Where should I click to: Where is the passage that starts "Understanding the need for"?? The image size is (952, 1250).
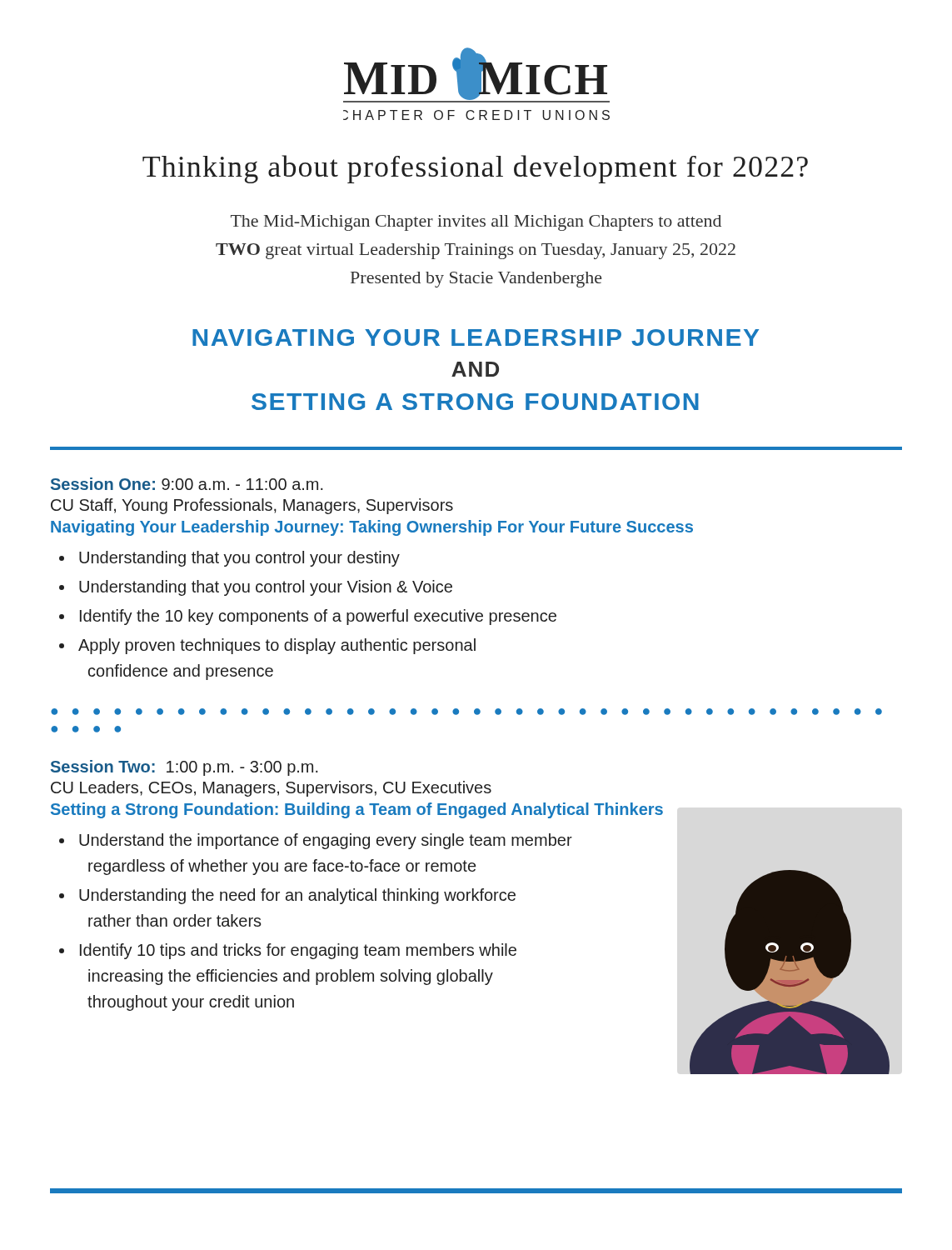pos(297,908)
